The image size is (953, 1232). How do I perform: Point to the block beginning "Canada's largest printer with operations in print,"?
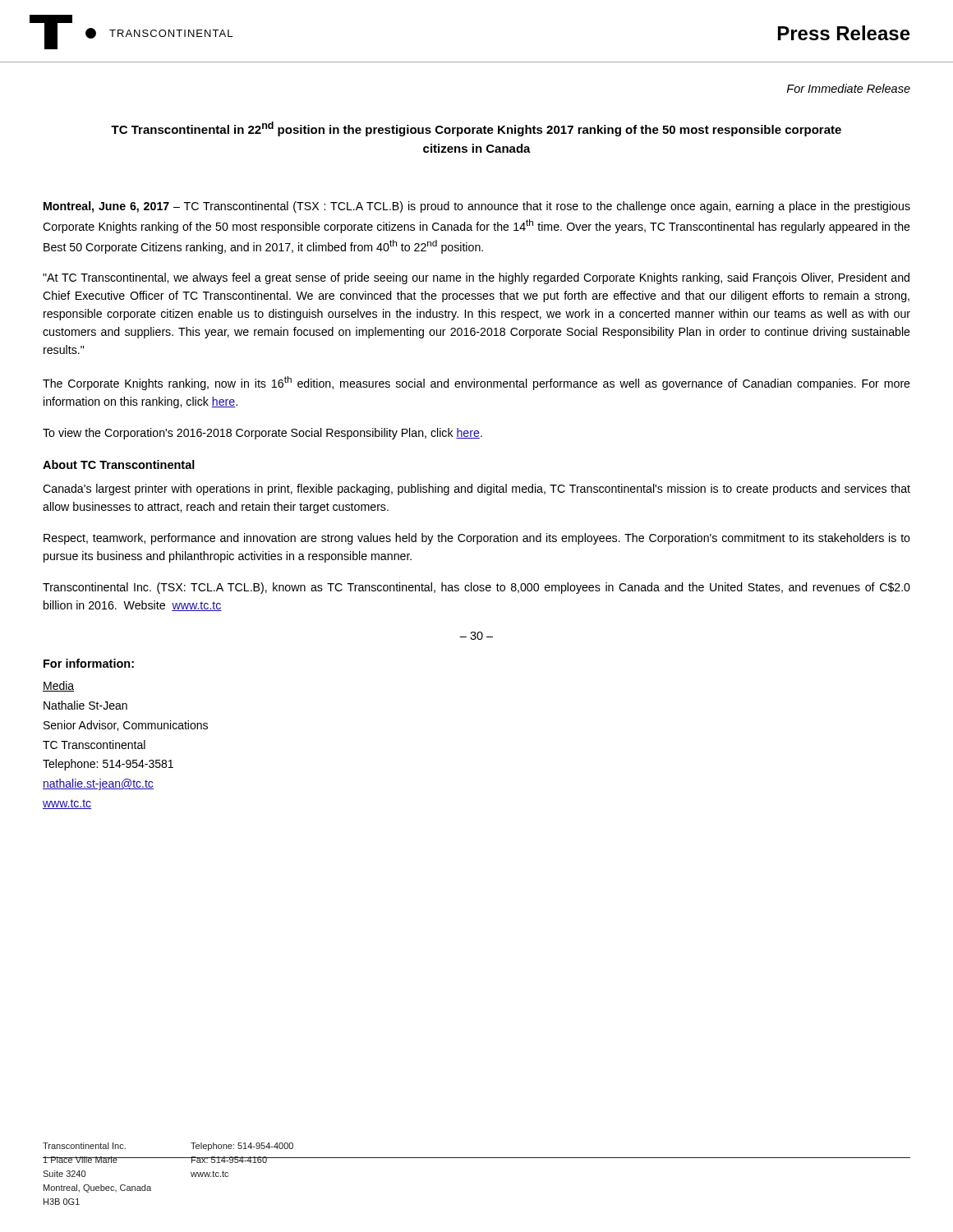[476, 498]
